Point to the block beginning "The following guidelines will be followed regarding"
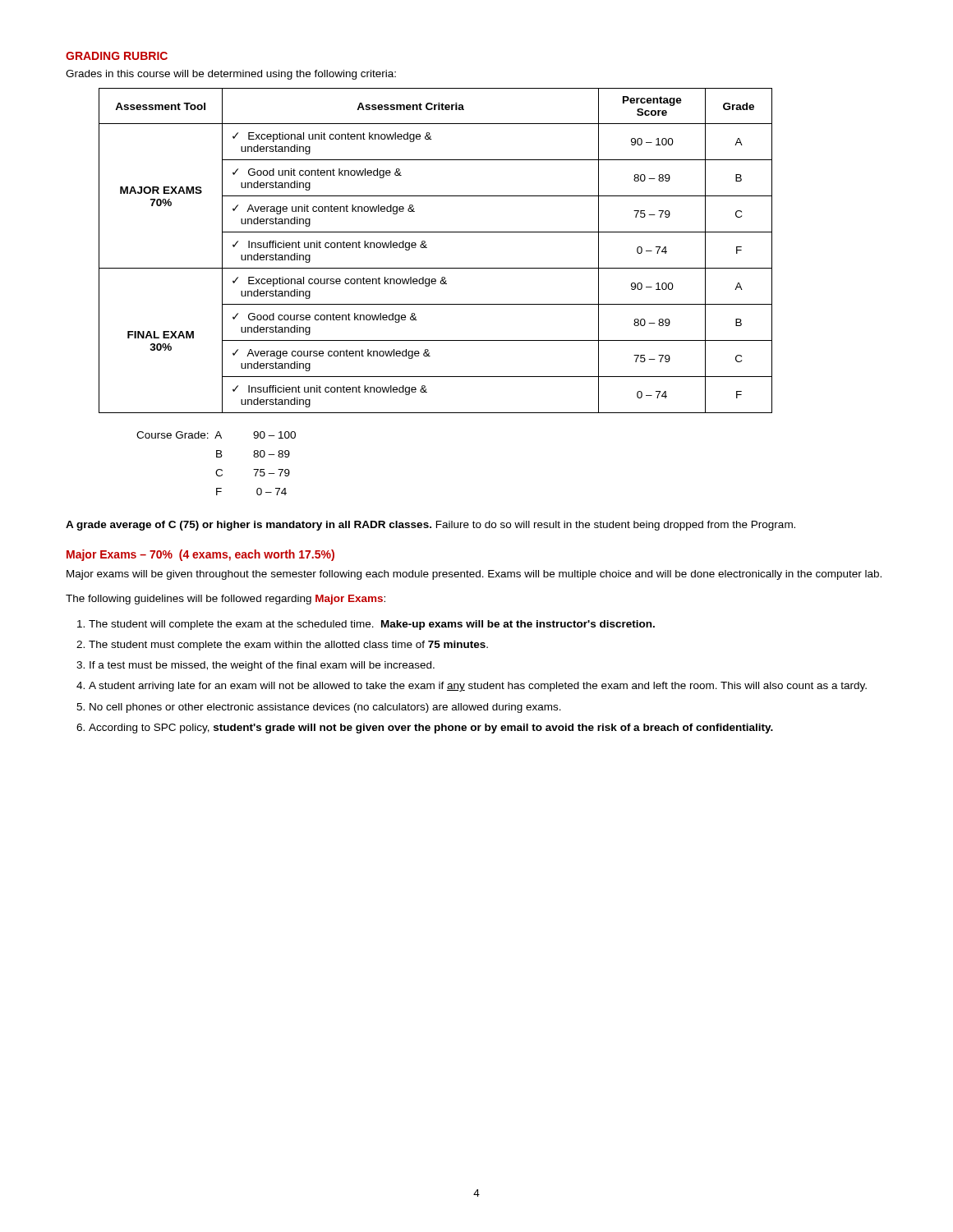Viewport: 953px width, 1232px height. pos(226,599)
